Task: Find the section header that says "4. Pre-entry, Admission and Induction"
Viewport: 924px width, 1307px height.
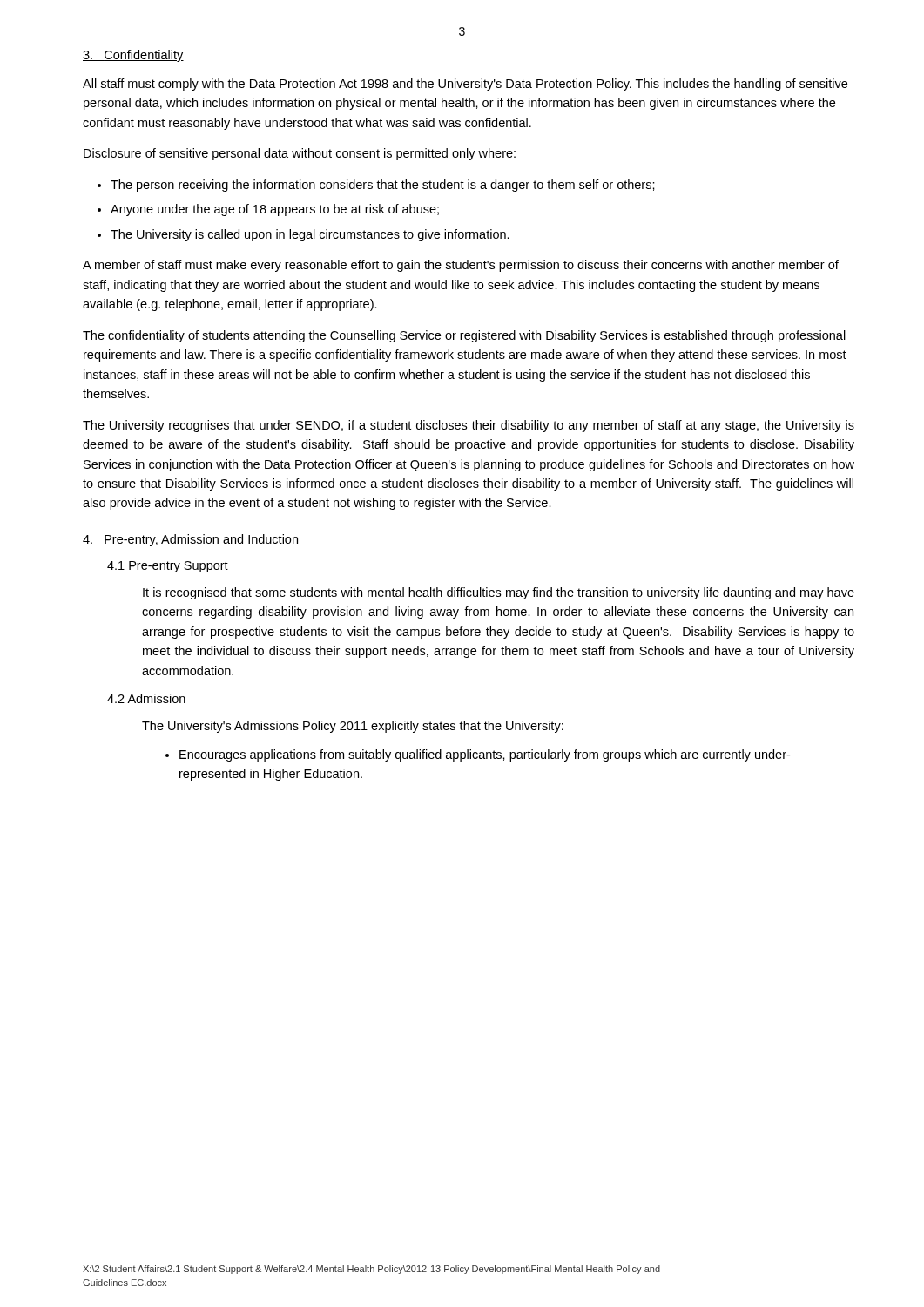Action: click(x=191, y=539)
